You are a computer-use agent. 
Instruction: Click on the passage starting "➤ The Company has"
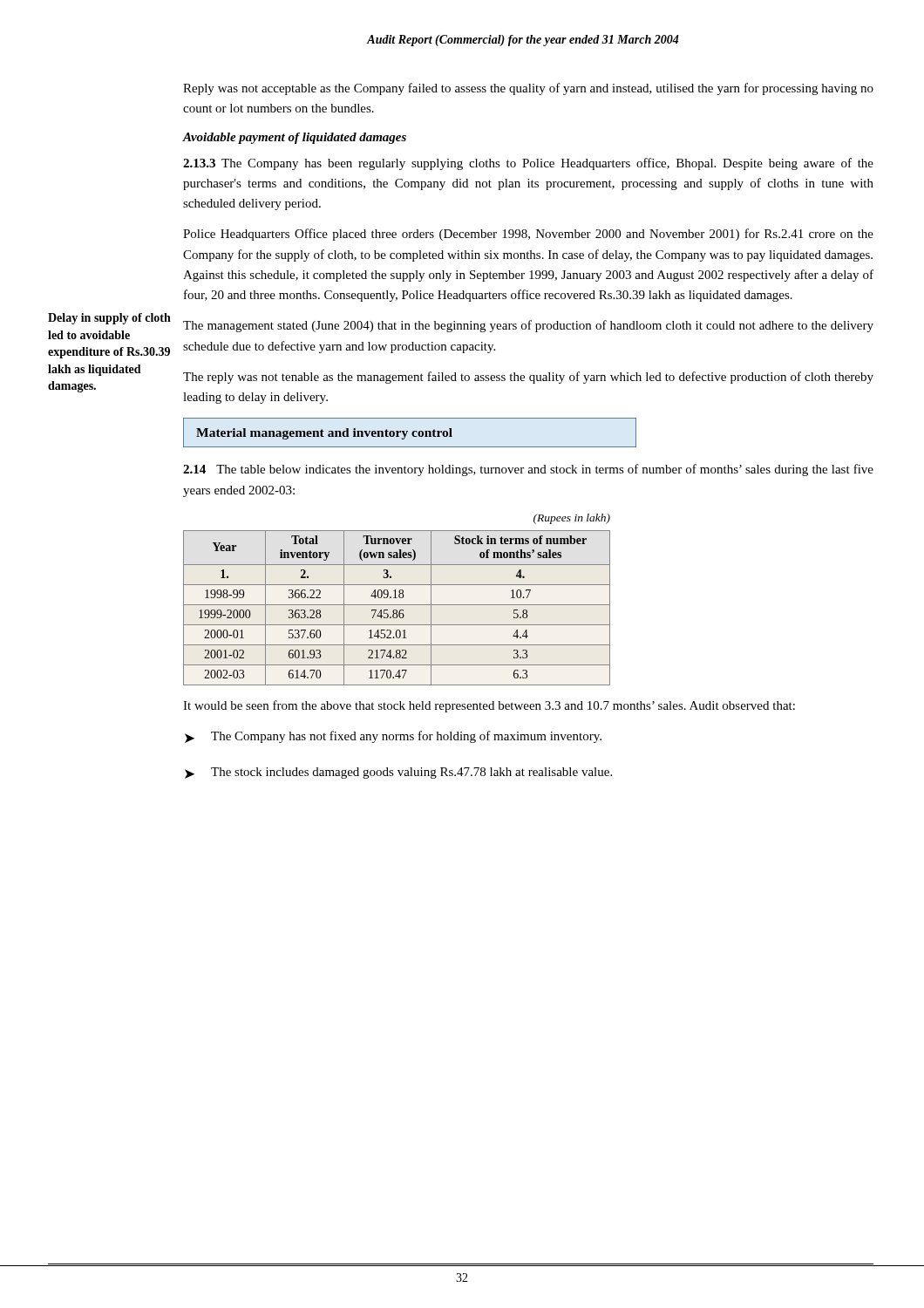(393, 738)
